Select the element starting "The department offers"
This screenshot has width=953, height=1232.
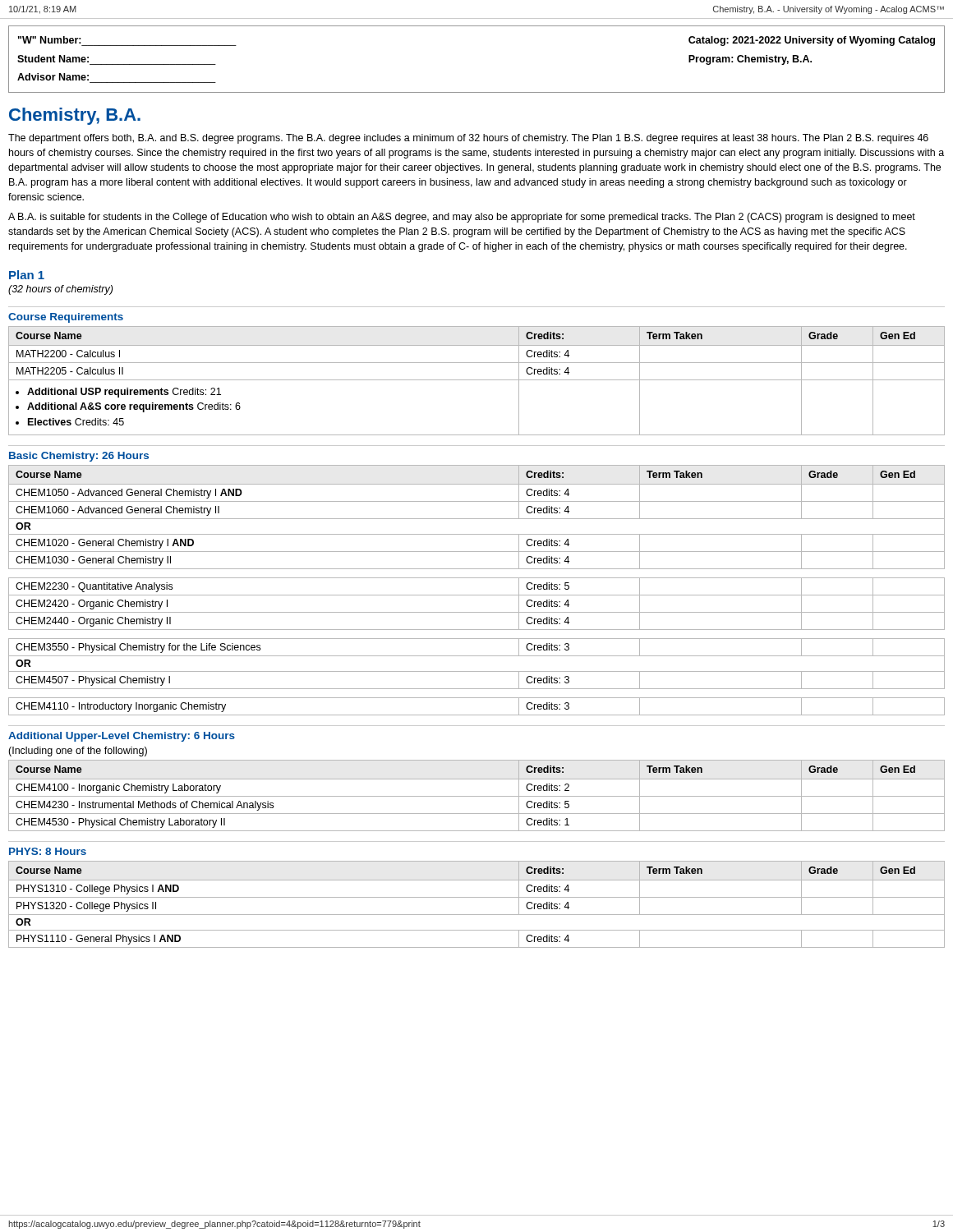[x=476, y=167]
